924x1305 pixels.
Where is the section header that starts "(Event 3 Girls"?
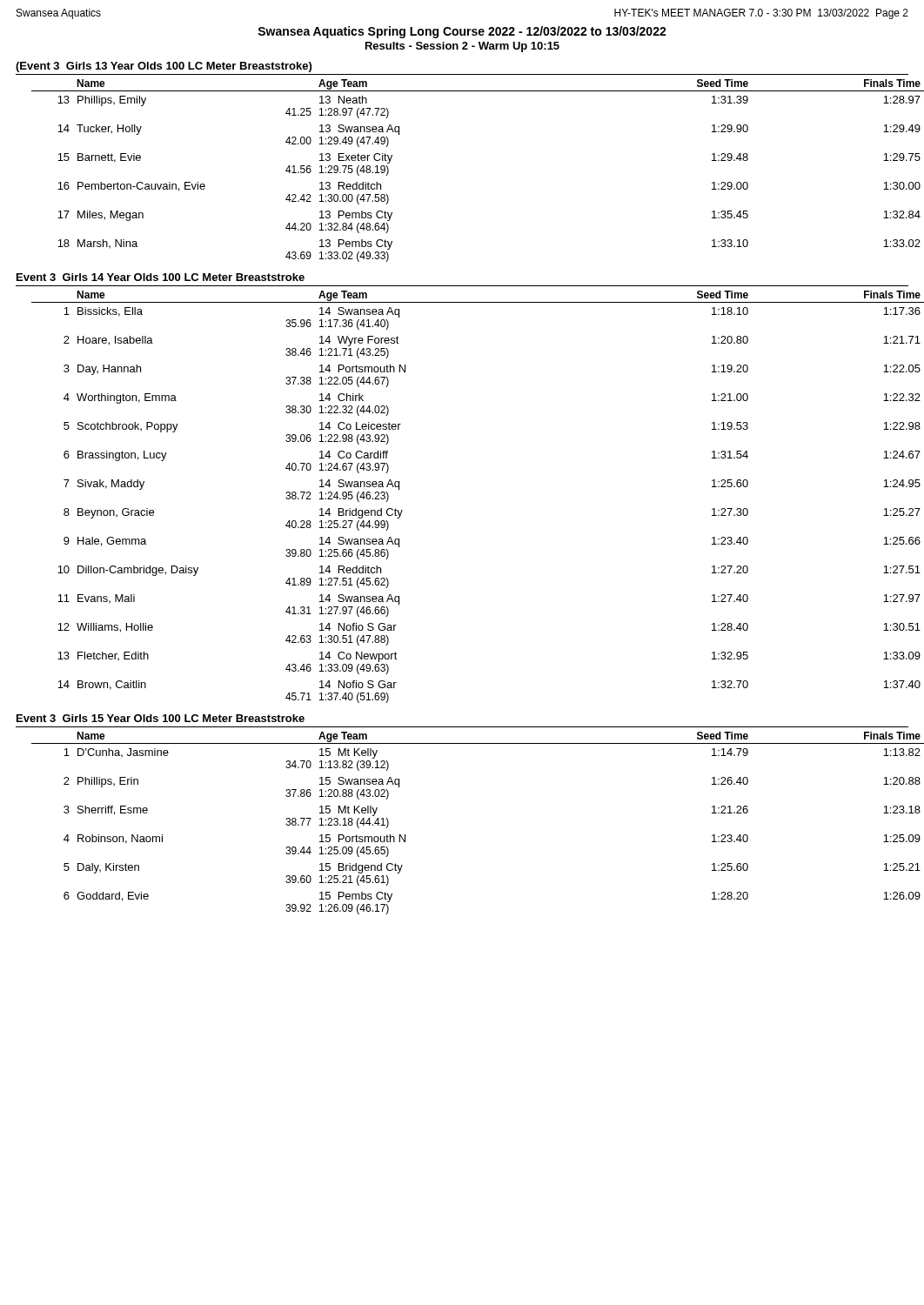coord(164,66)
